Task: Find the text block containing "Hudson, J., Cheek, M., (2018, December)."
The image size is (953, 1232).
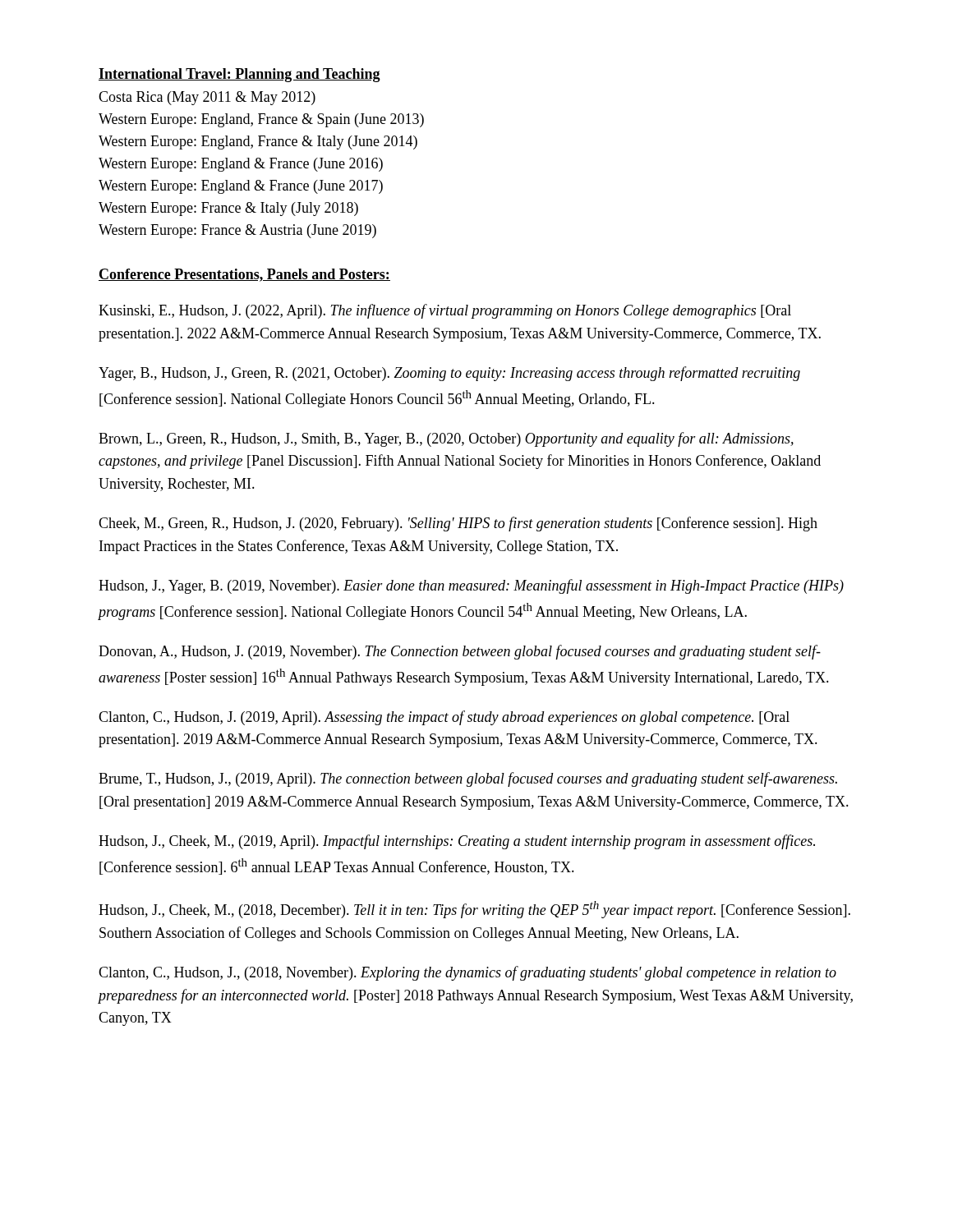Action: 475,920
